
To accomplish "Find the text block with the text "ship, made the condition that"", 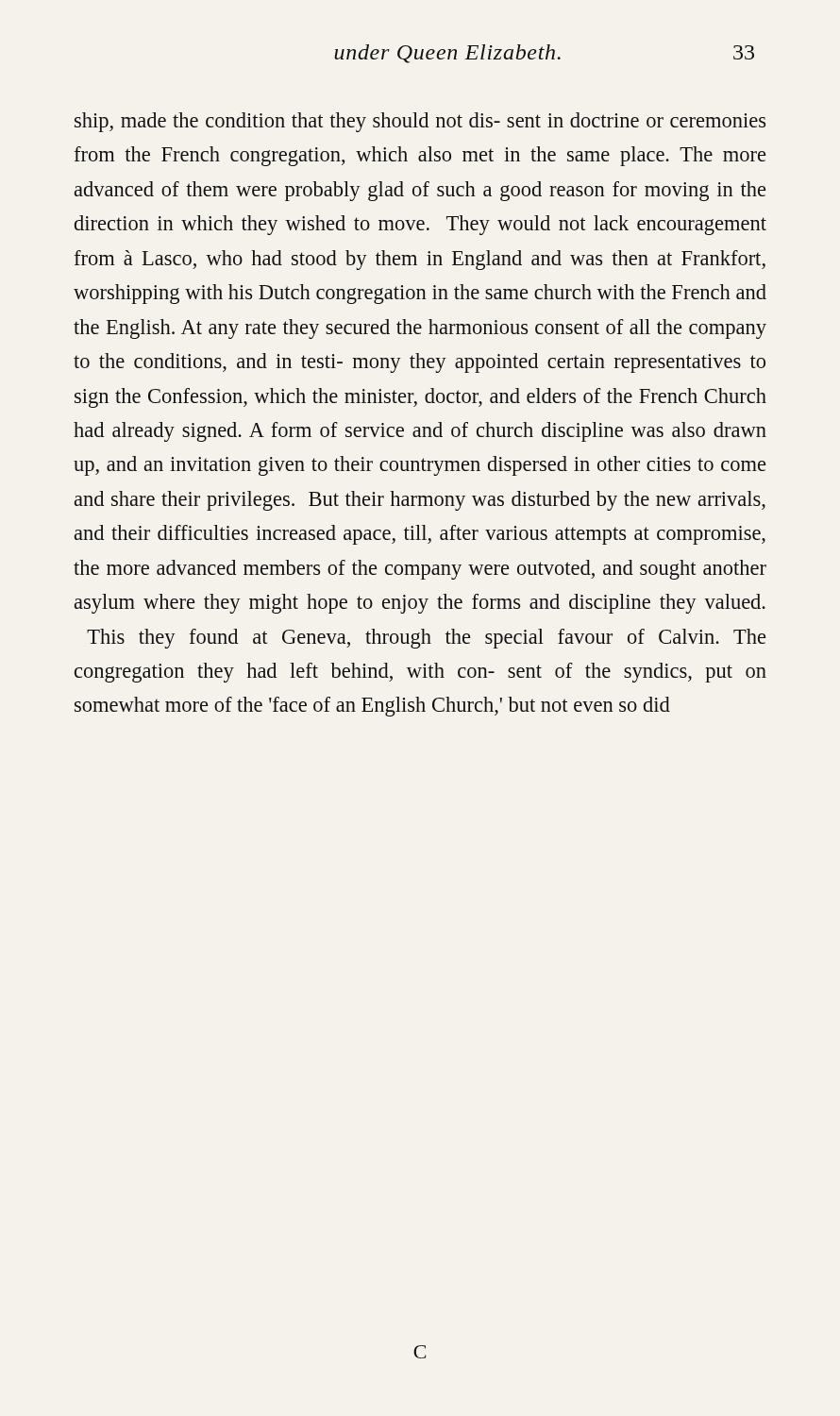I will coord(420,413).
